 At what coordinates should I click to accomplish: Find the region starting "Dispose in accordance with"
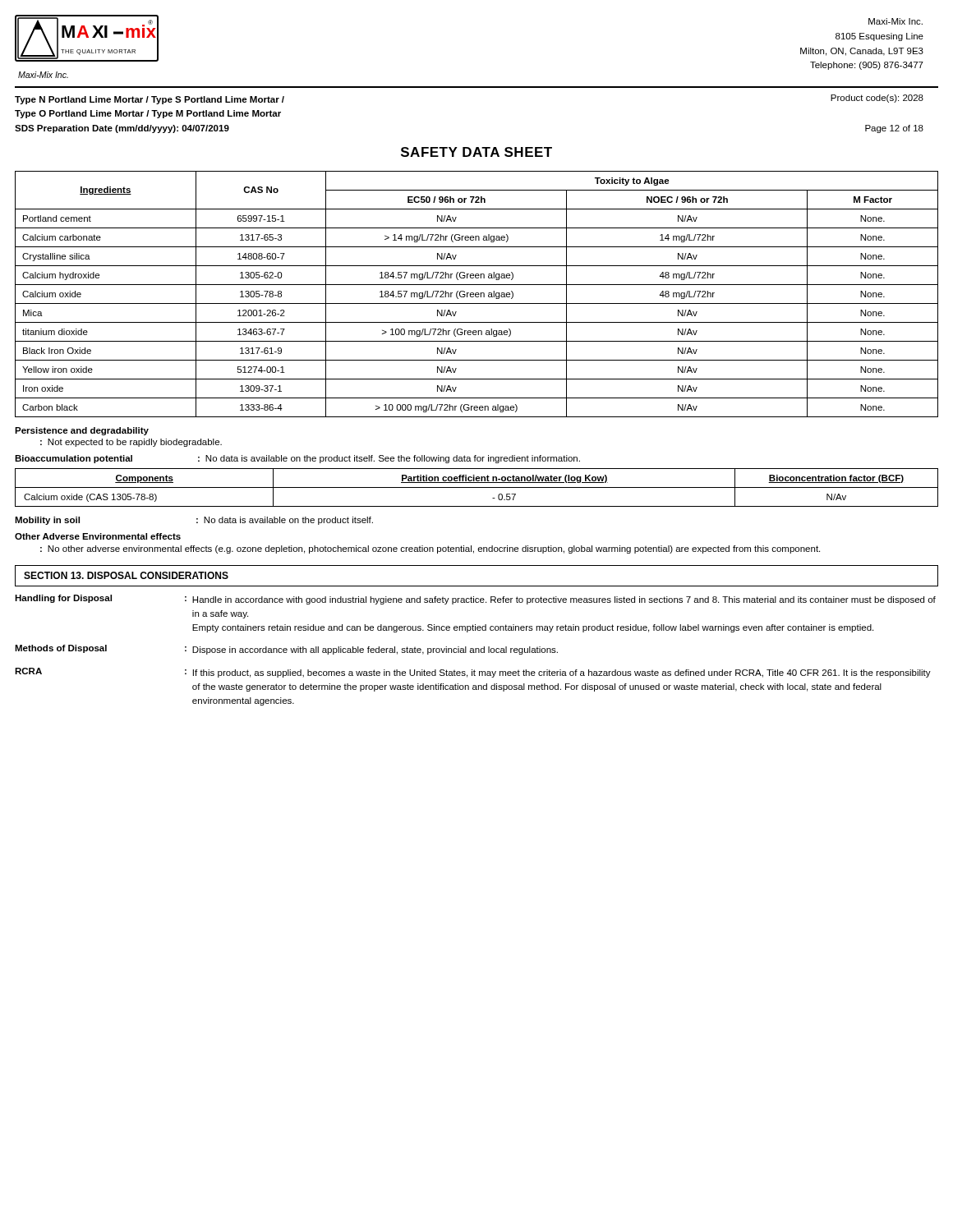click(375, 650)
